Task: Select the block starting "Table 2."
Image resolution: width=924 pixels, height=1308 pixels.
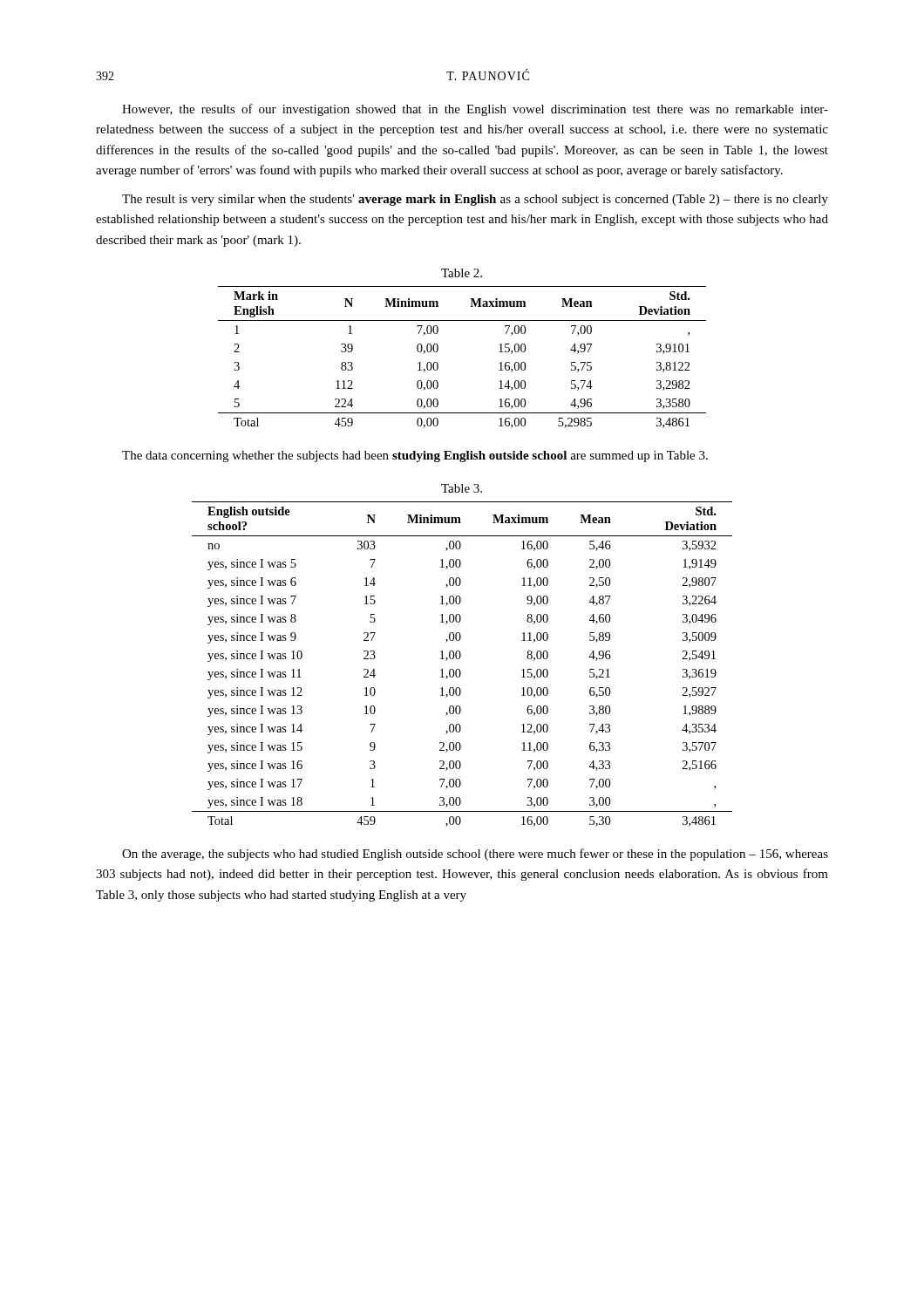Action: coord(462,273)
